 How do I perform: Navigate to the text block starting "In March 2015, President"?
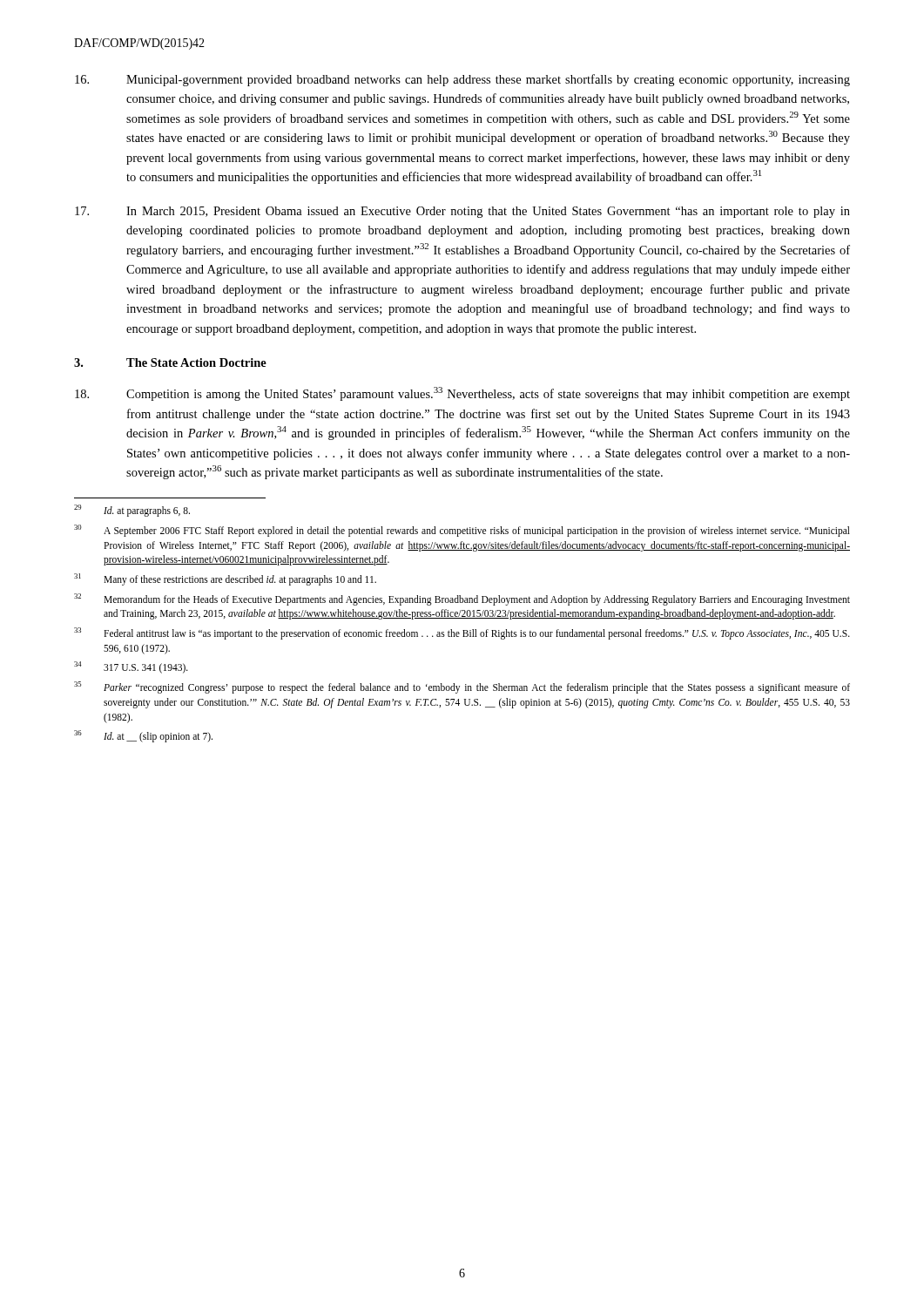coord(462,270)
